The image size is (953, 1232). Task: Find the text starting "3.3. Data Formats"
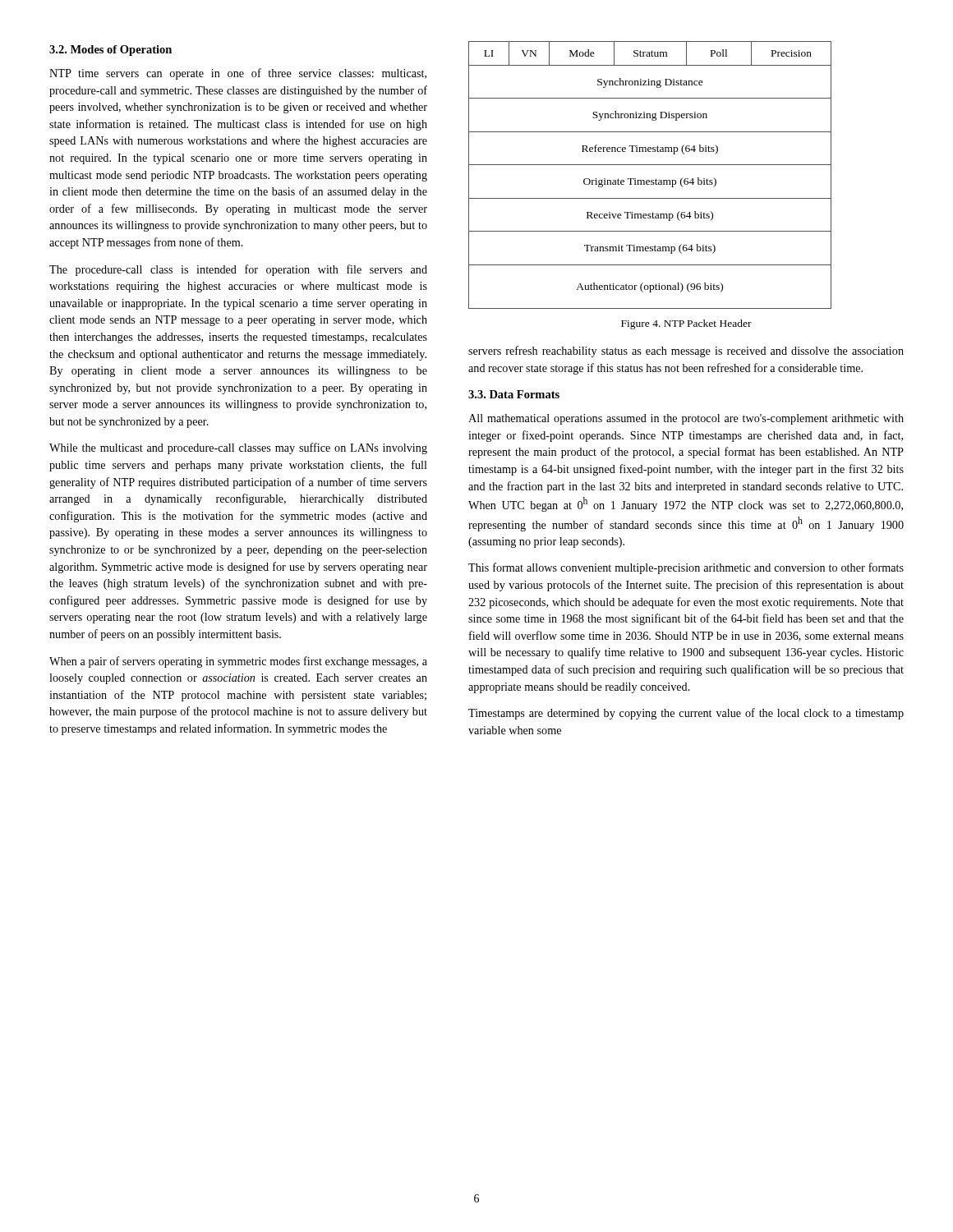pyautogui.click(x=514, y=394)
